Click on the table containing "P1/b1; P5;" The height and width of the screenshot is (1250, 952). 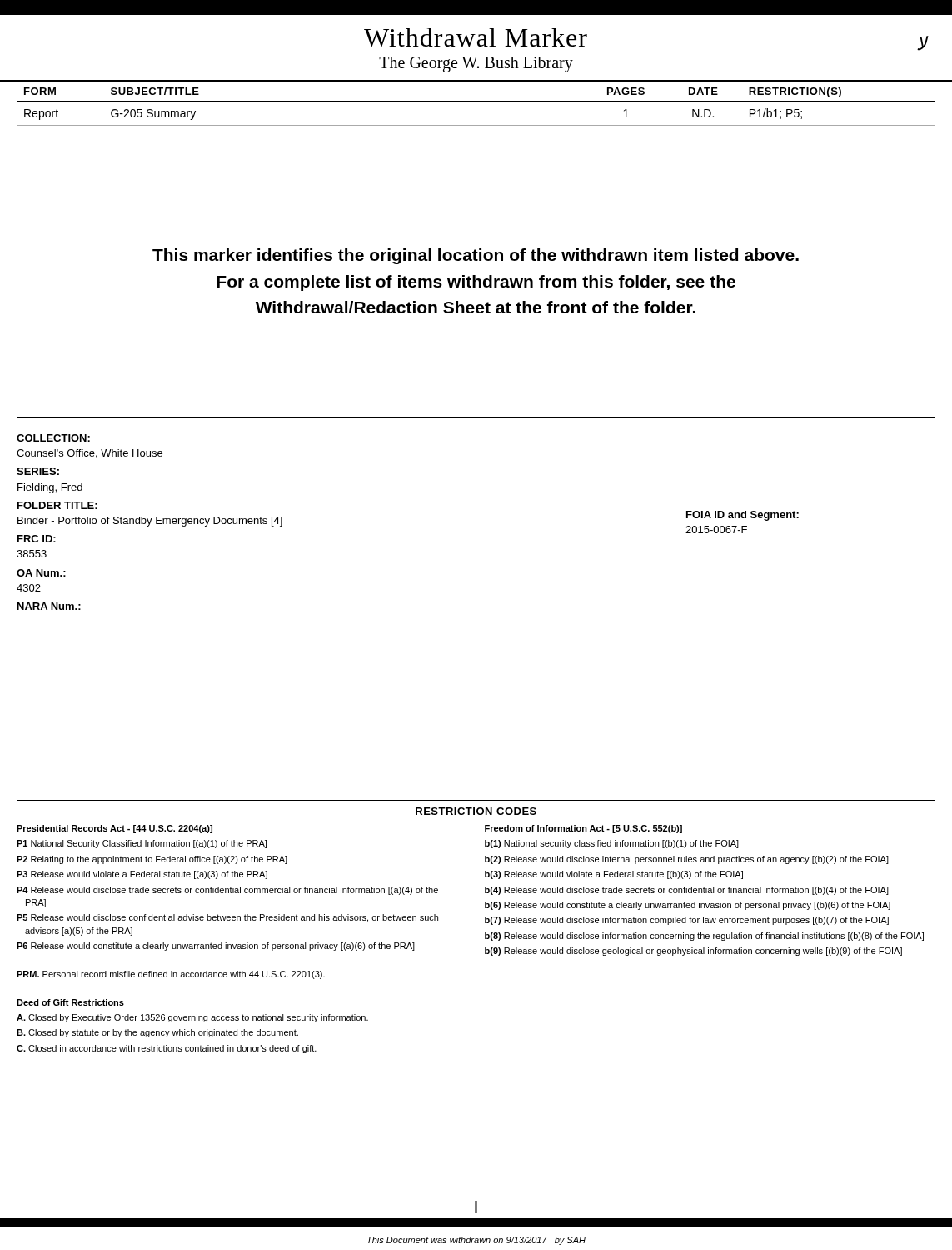pyautogui.click(x=476, y=104)
